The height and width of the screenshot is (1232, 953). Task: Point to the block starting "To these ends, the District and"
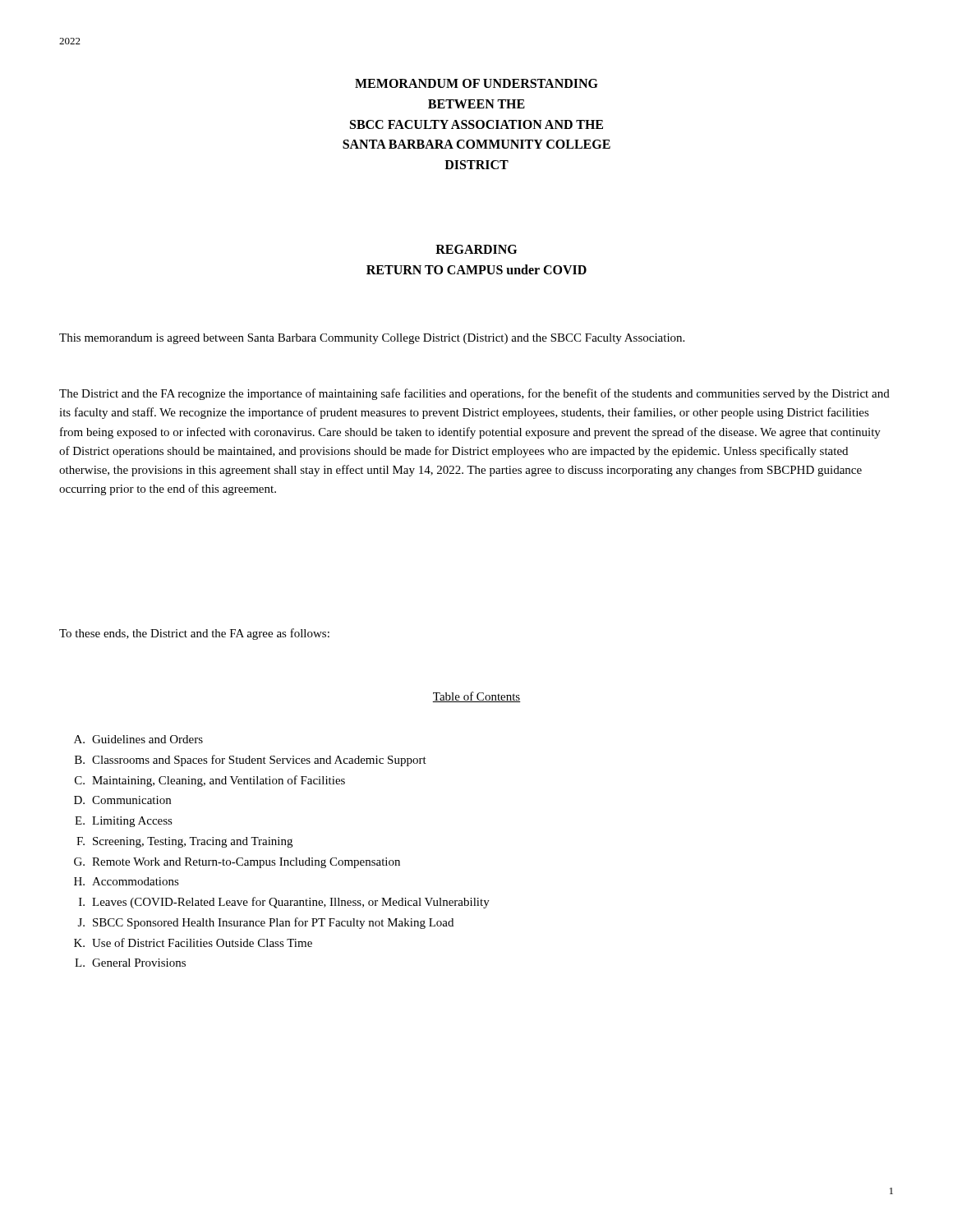pos(195,633)
